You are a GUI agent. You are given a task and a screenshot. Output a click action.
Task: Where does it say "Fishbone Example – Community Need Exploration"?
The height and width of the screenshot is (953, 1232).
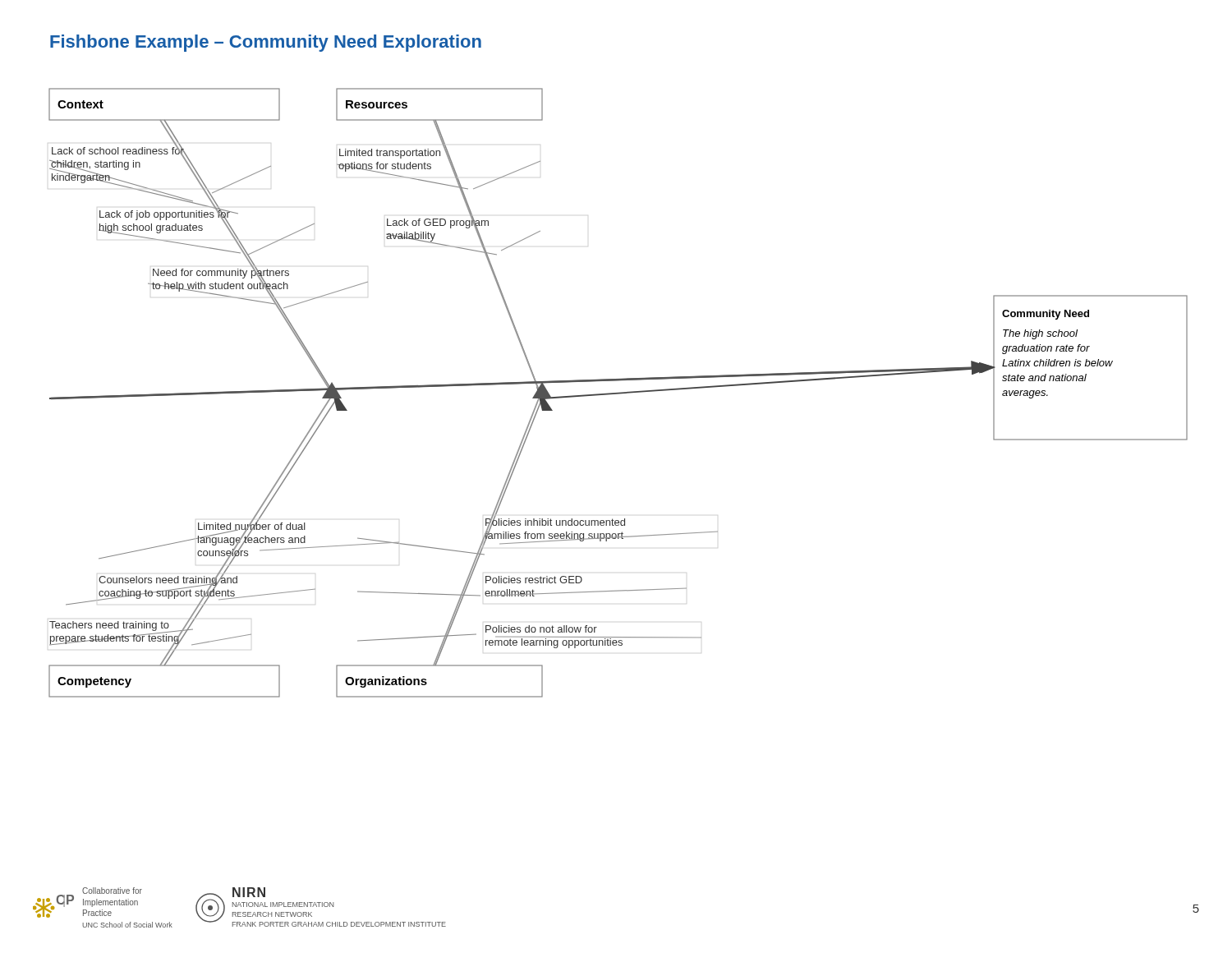point(266,42)
